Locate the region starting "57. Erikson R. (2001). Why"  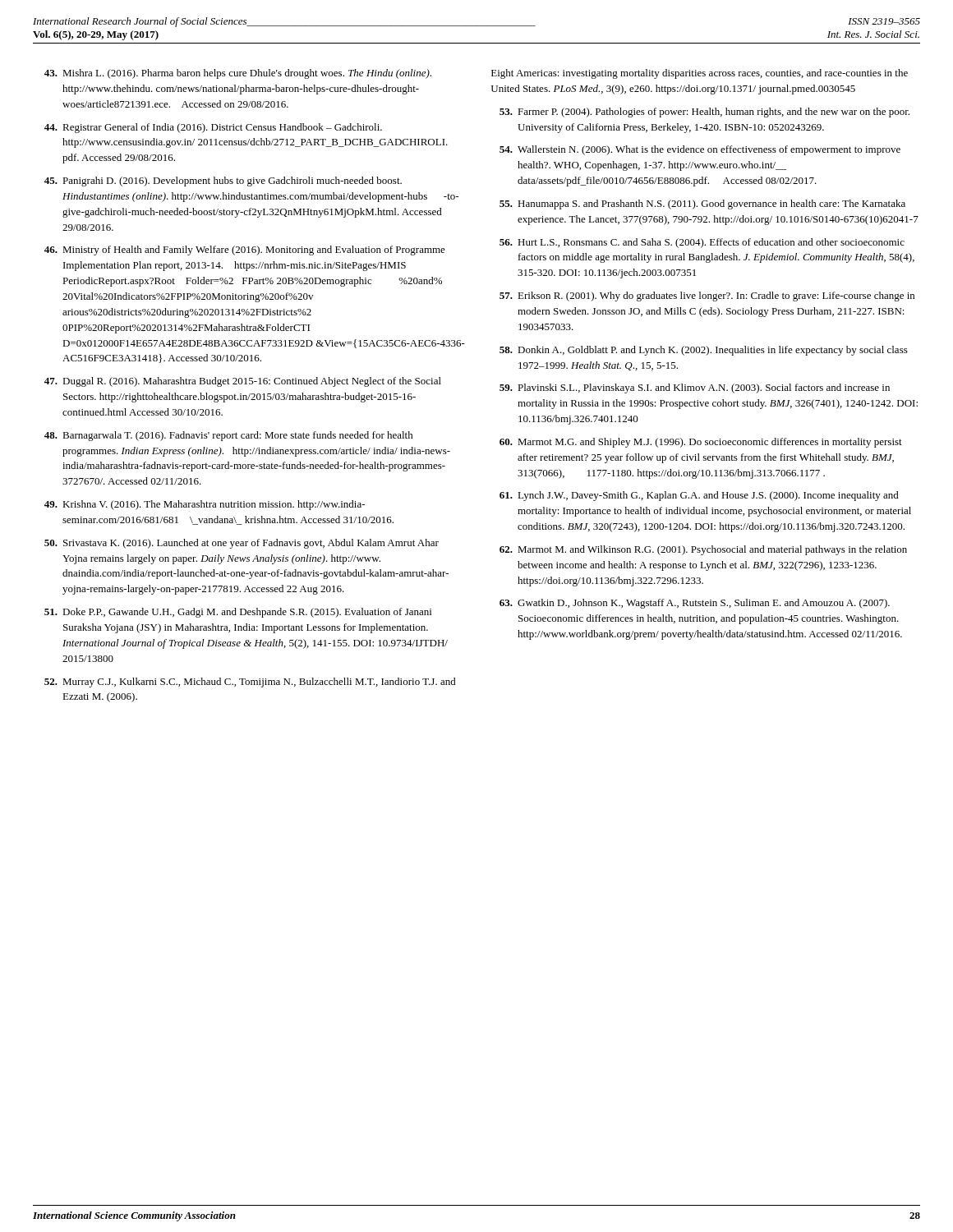coord(704,312)
